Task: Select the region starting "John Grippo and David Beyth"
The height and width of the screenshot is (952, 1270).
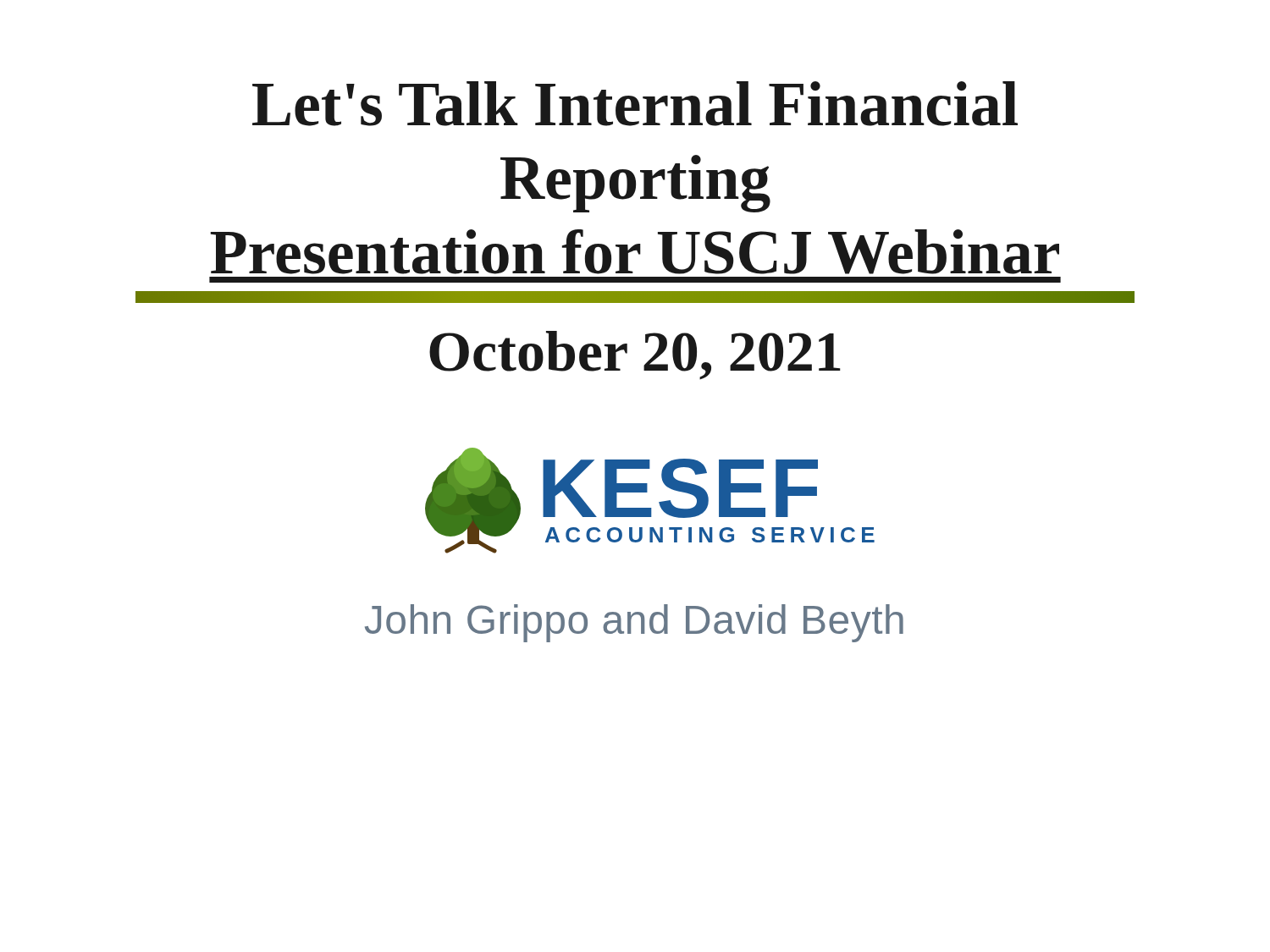Action: (x=635, y=620)
